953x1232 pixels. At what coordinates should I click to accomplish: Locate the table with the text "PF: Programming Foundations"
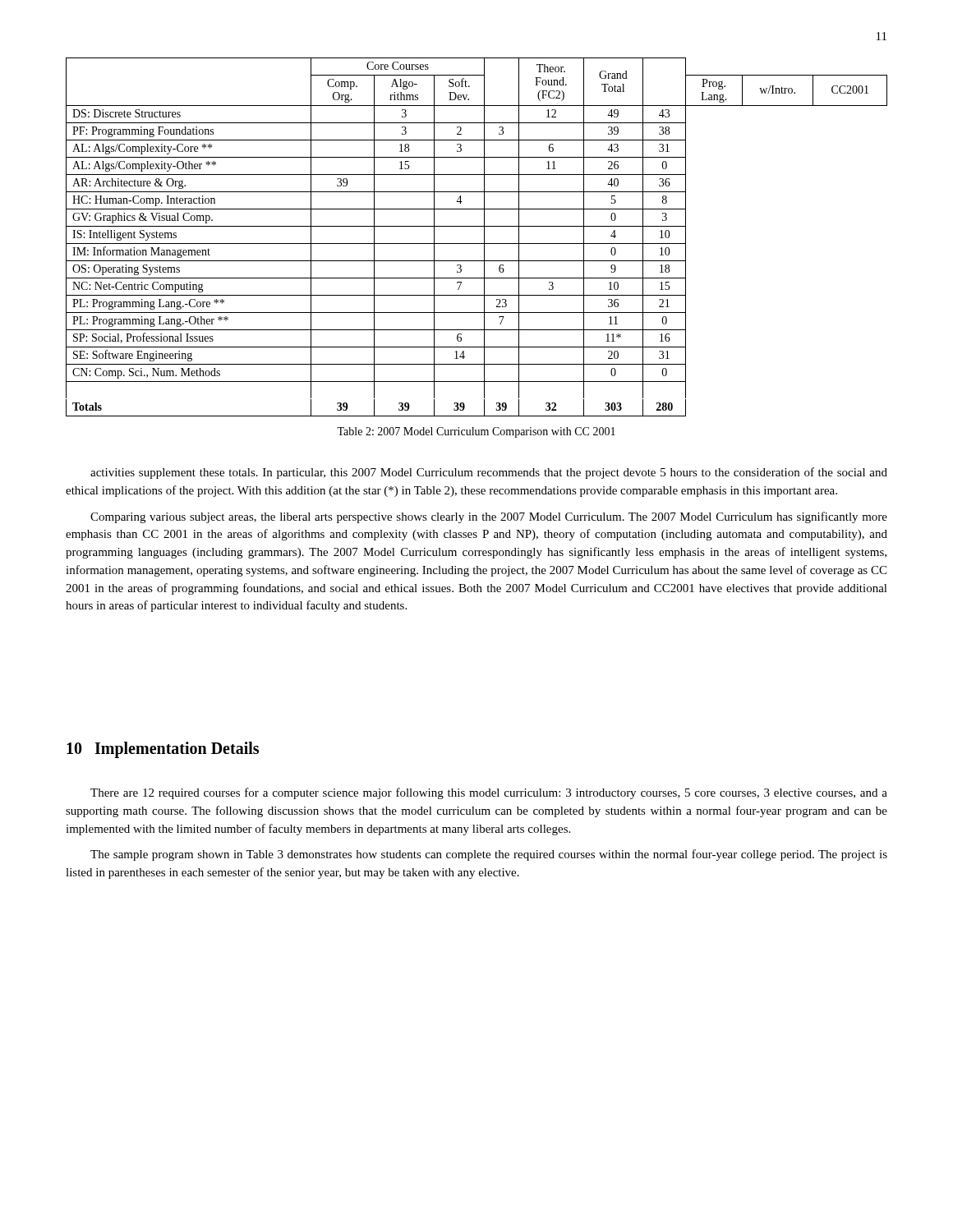tap(476, 237)
